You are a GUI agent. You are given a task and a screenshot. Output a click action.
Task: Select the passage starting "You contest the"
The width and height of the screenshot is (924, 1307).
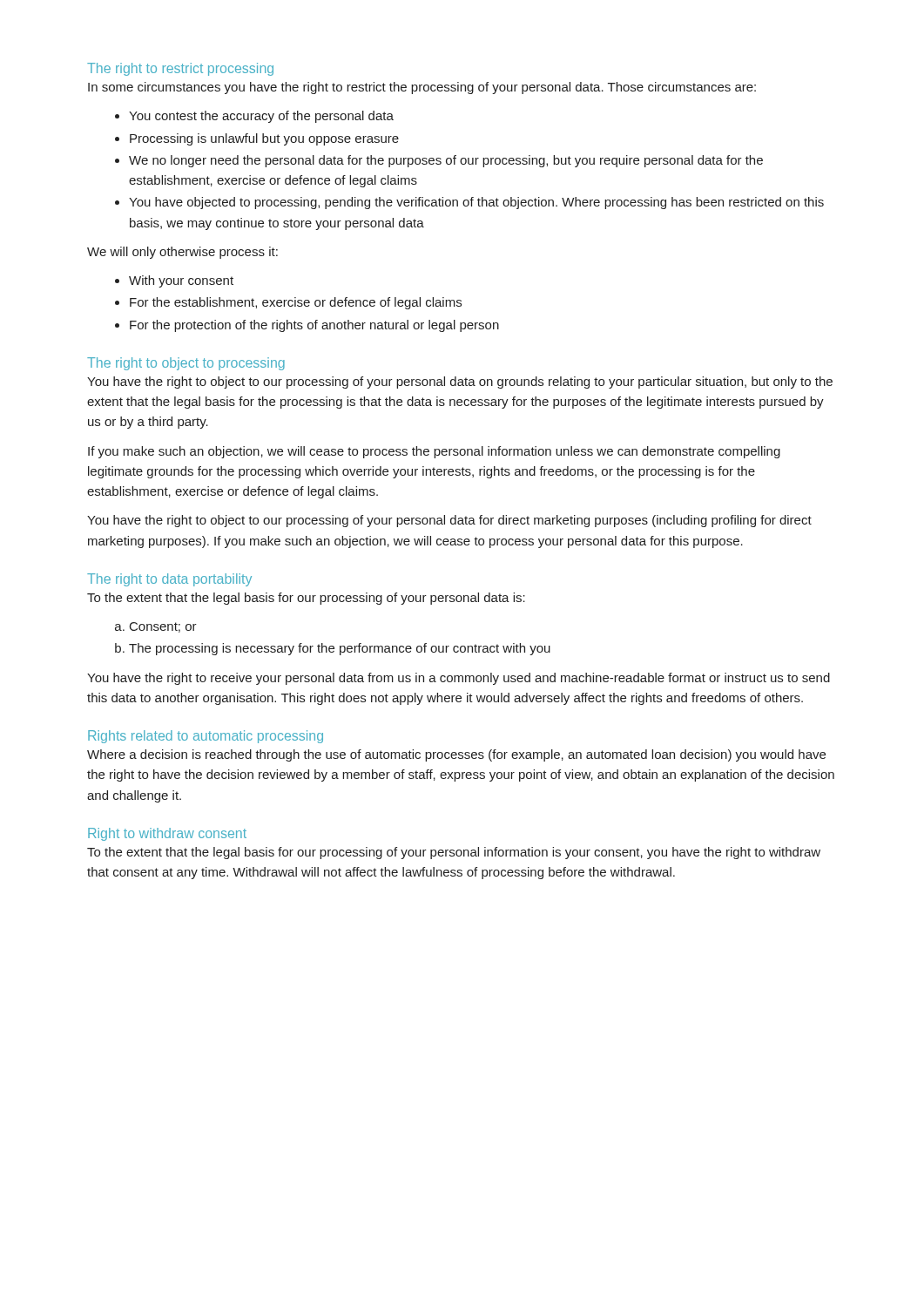click(x=261, y=116)
